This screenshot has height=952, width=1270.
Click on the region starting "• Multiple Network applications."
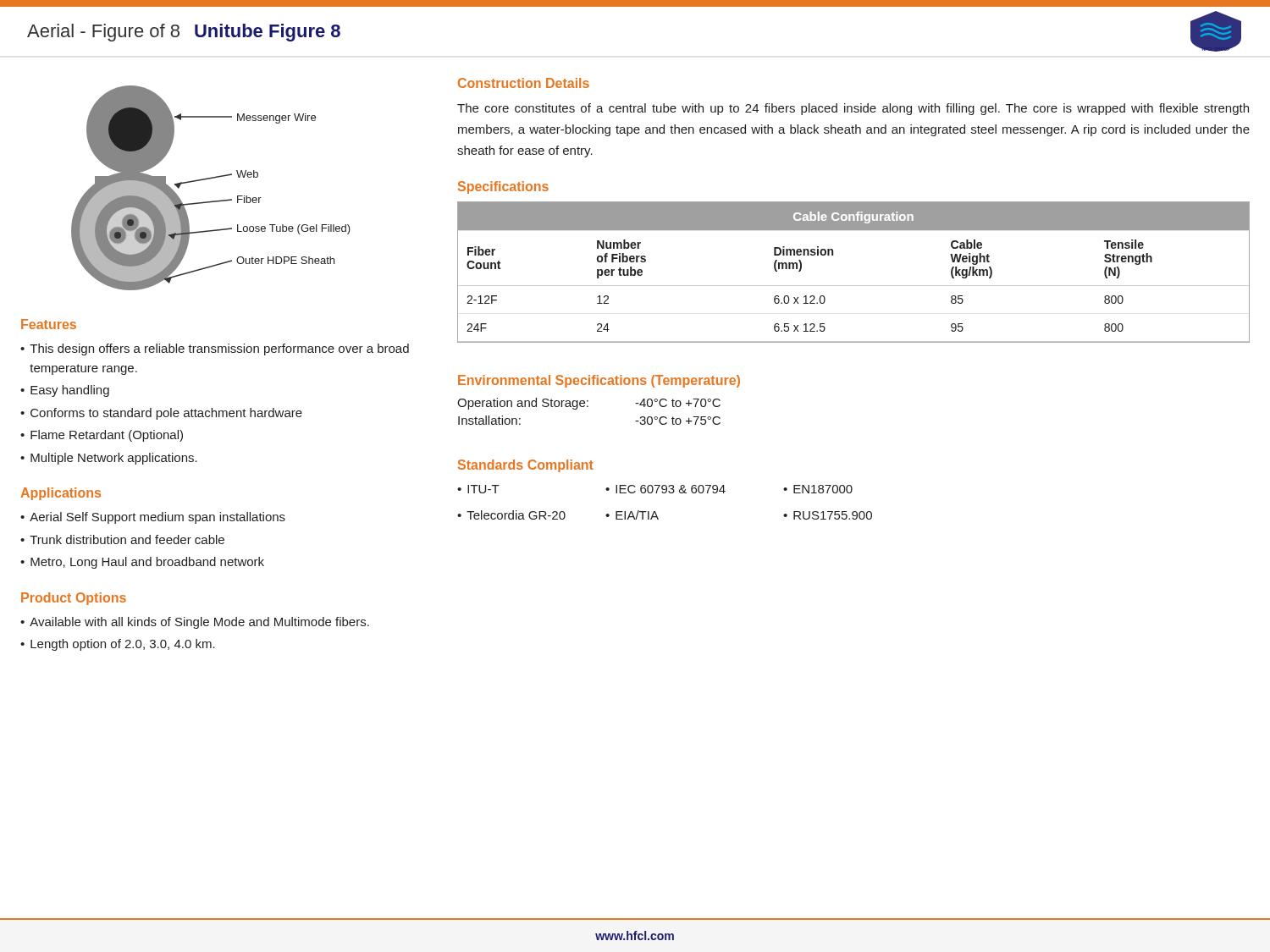(109, 458)
